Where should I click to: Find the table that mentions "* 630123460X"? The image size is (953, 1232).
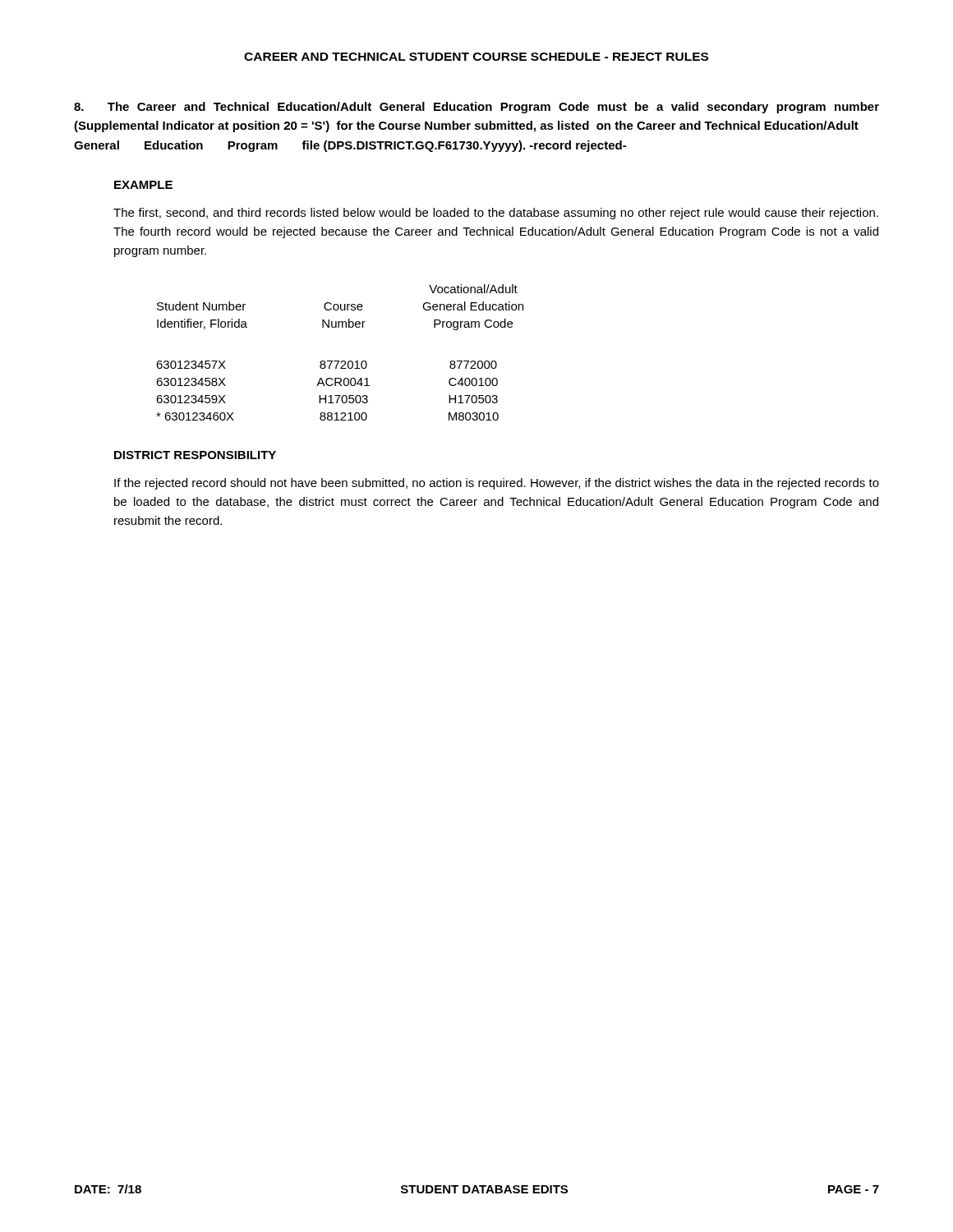tap(518, 352)
